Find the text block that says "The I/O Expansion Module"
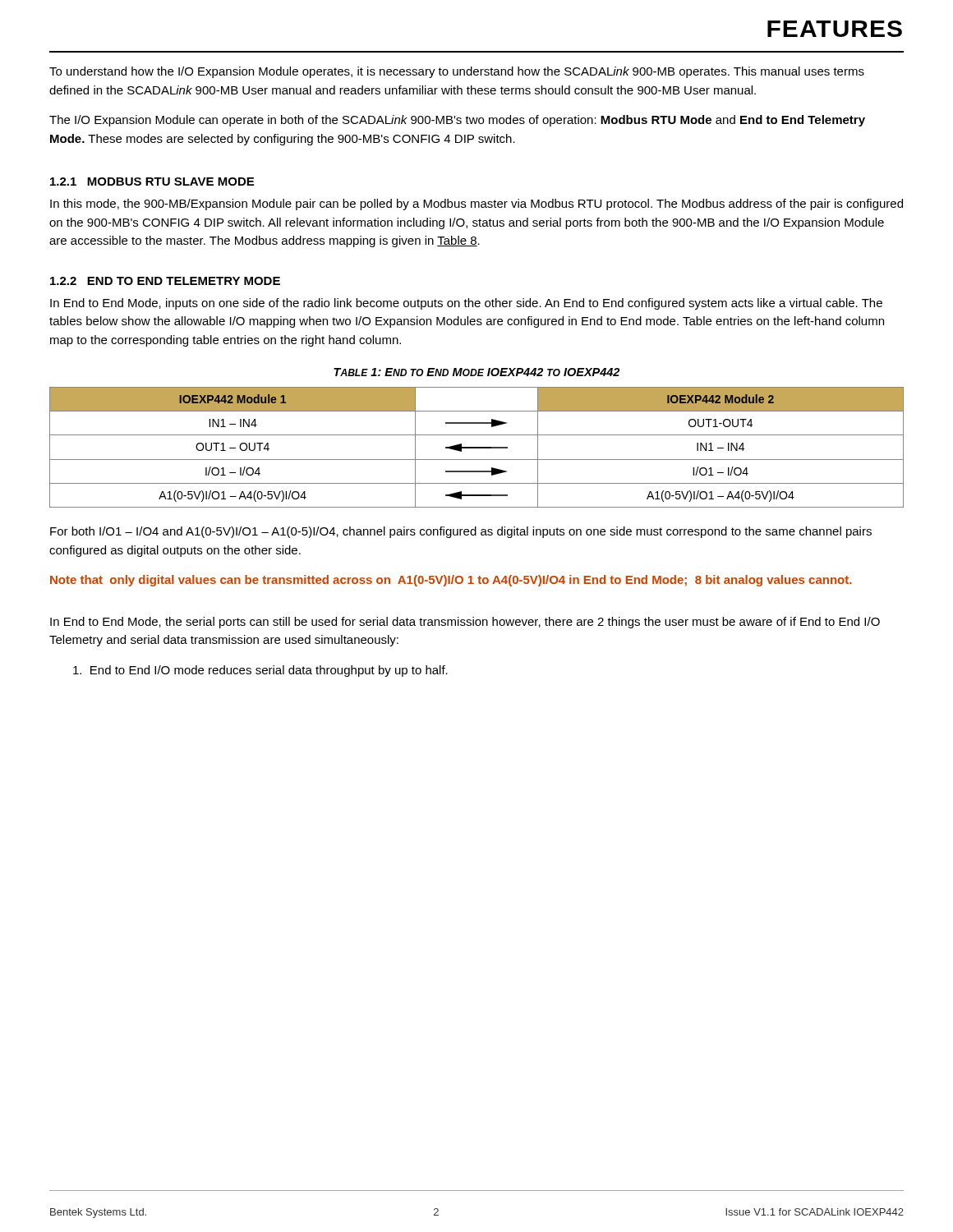Image resolution: width=953 pixels, height=1232 pixels. 457,129
